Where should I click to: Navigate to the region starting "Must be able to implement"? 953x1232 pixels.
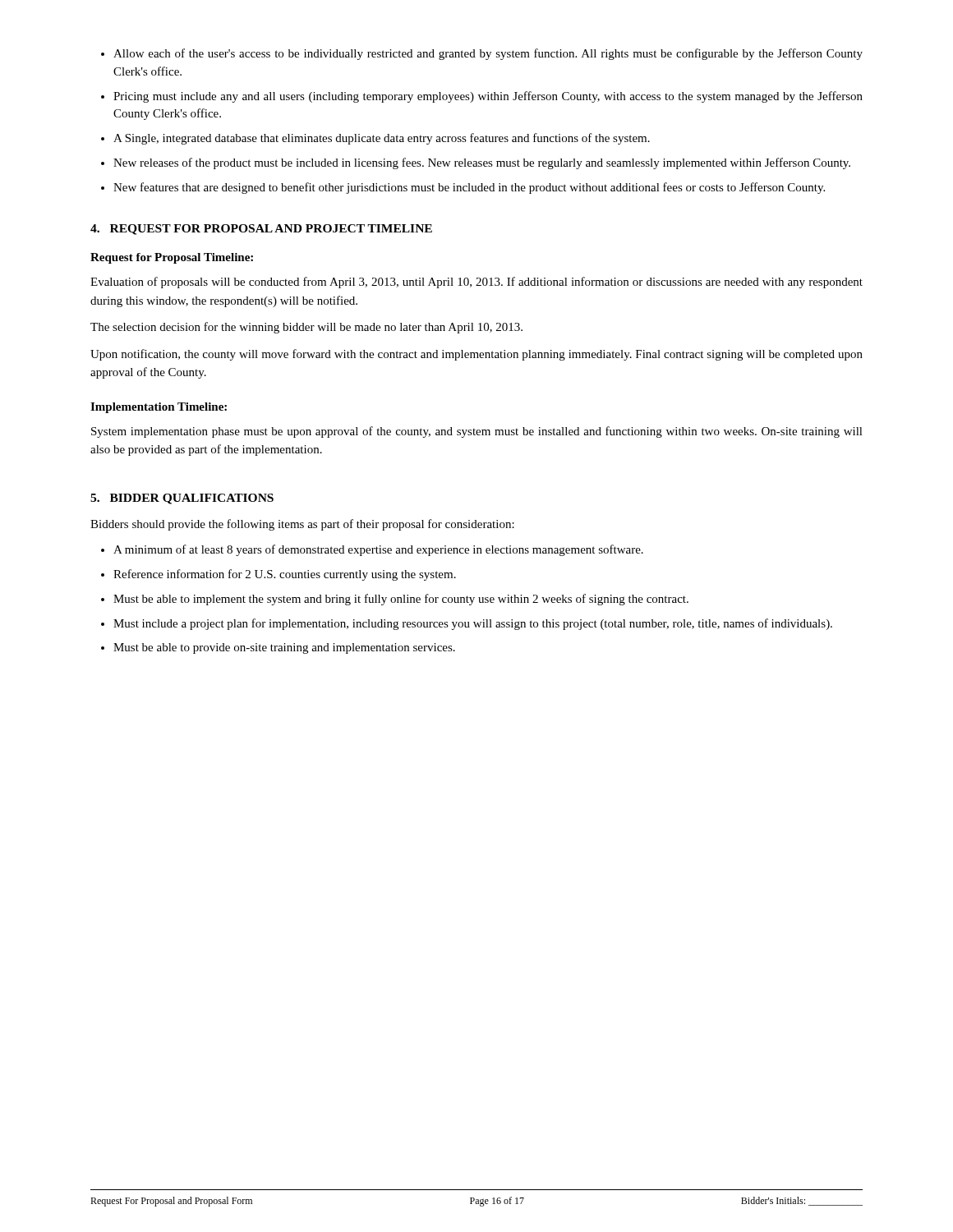(401, 599)
